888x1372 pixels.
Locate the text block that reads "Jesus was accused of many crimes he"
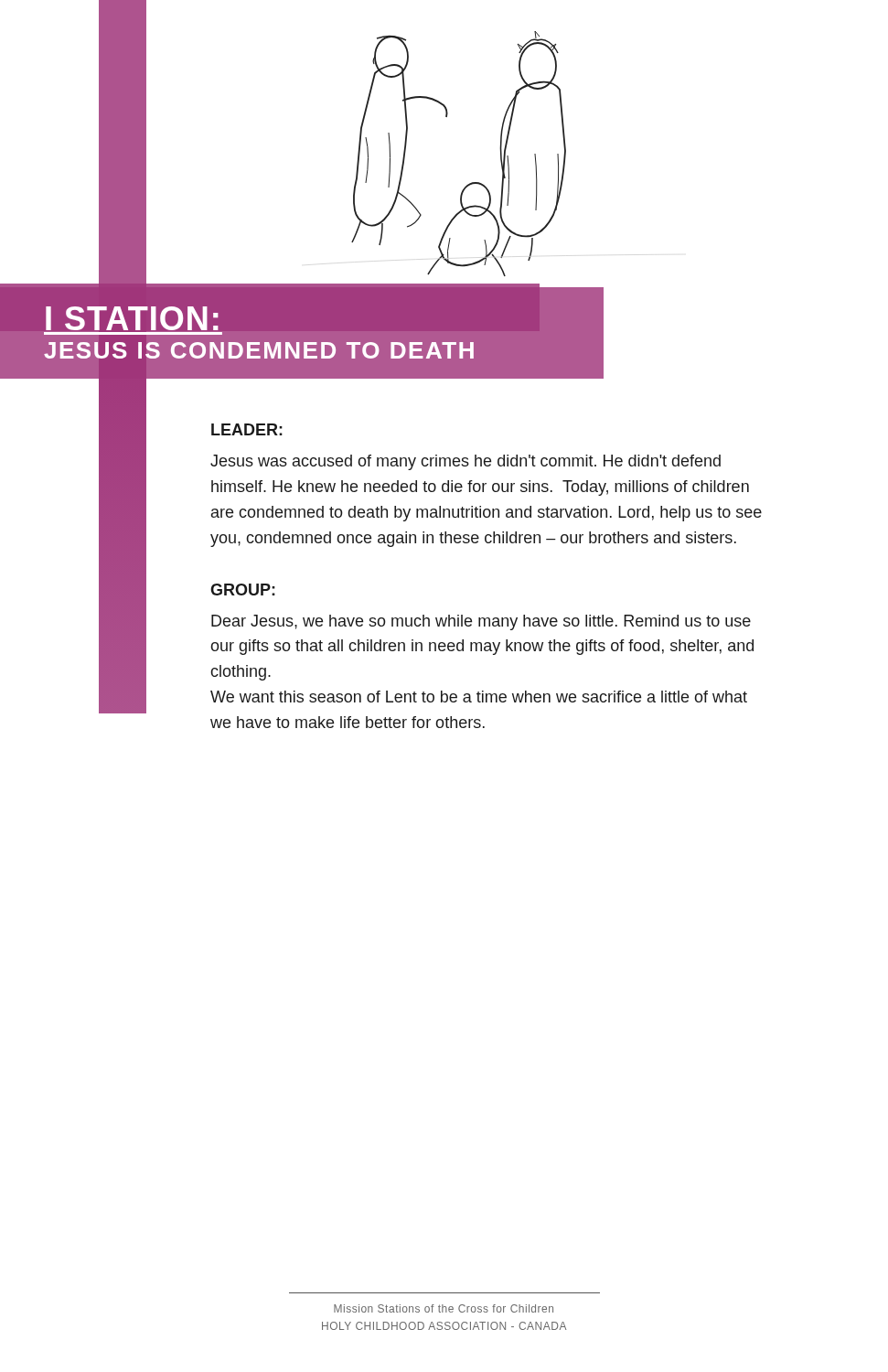[486, 499]
